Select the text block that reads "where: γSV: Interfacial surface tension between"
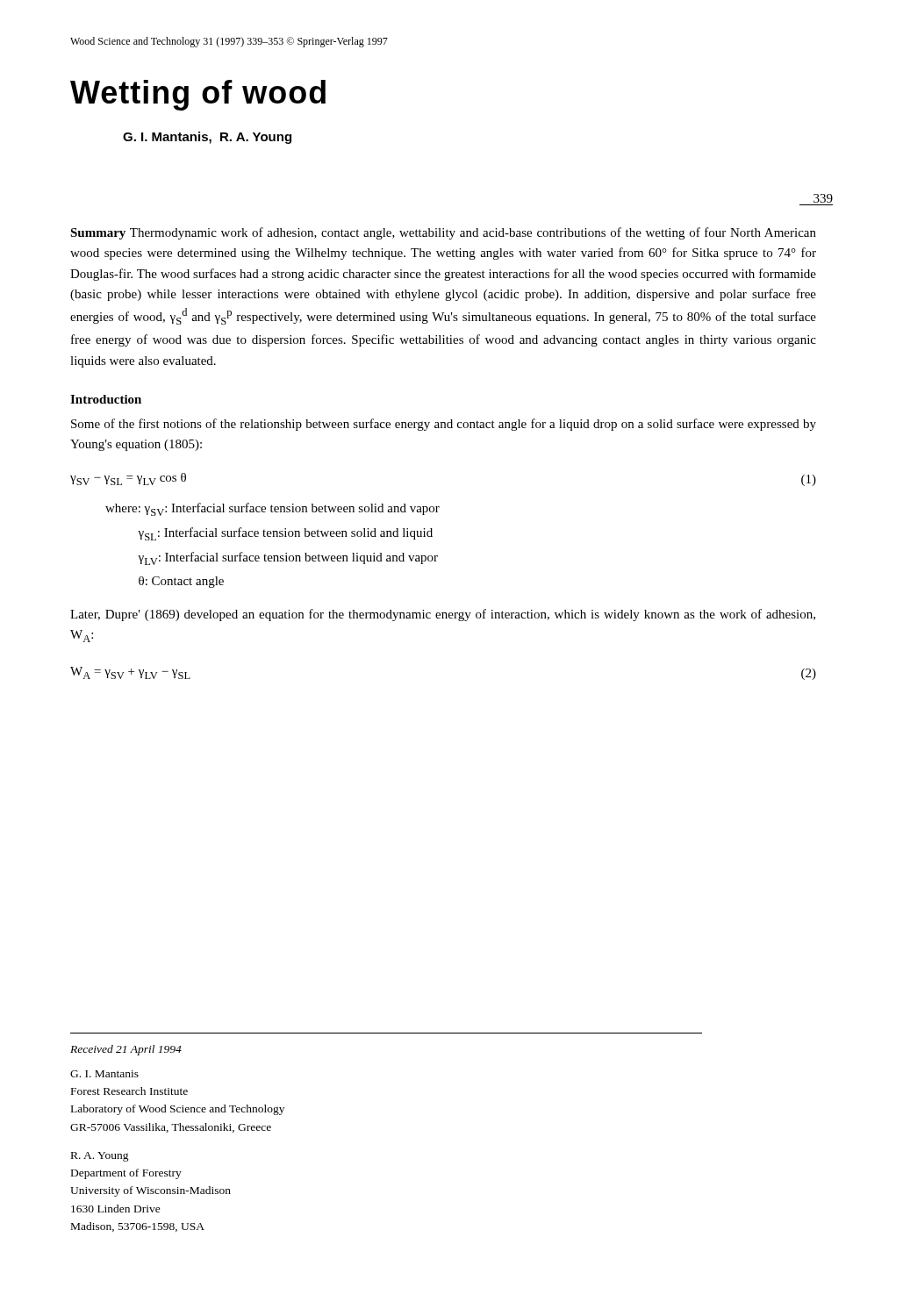This screenshot has width=903, height=1316. click(272, 509)
